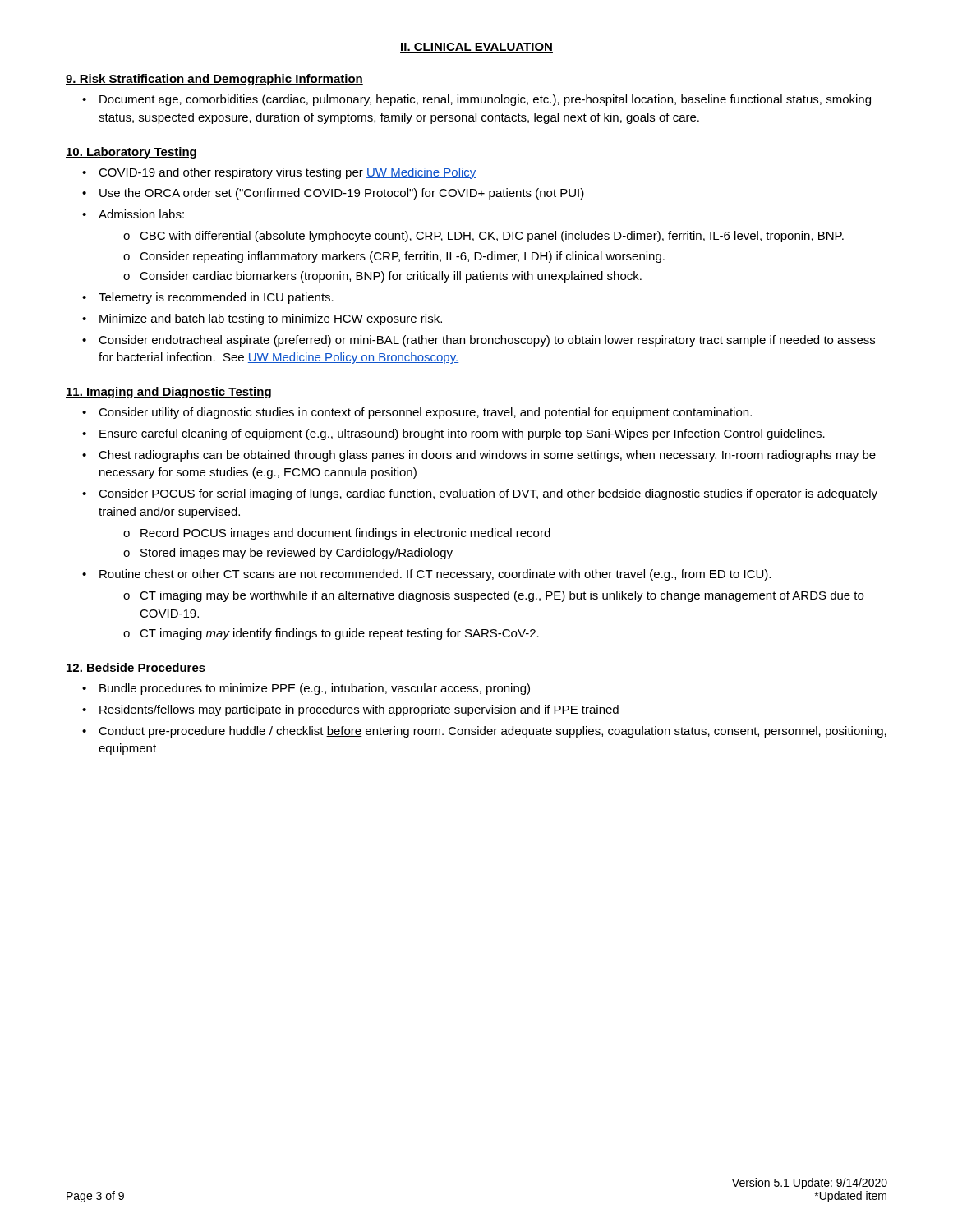
Task: Click on the element starting "11. Imaging and Diagnostic"
Action: pyautogui.click(x=169, y=391)
